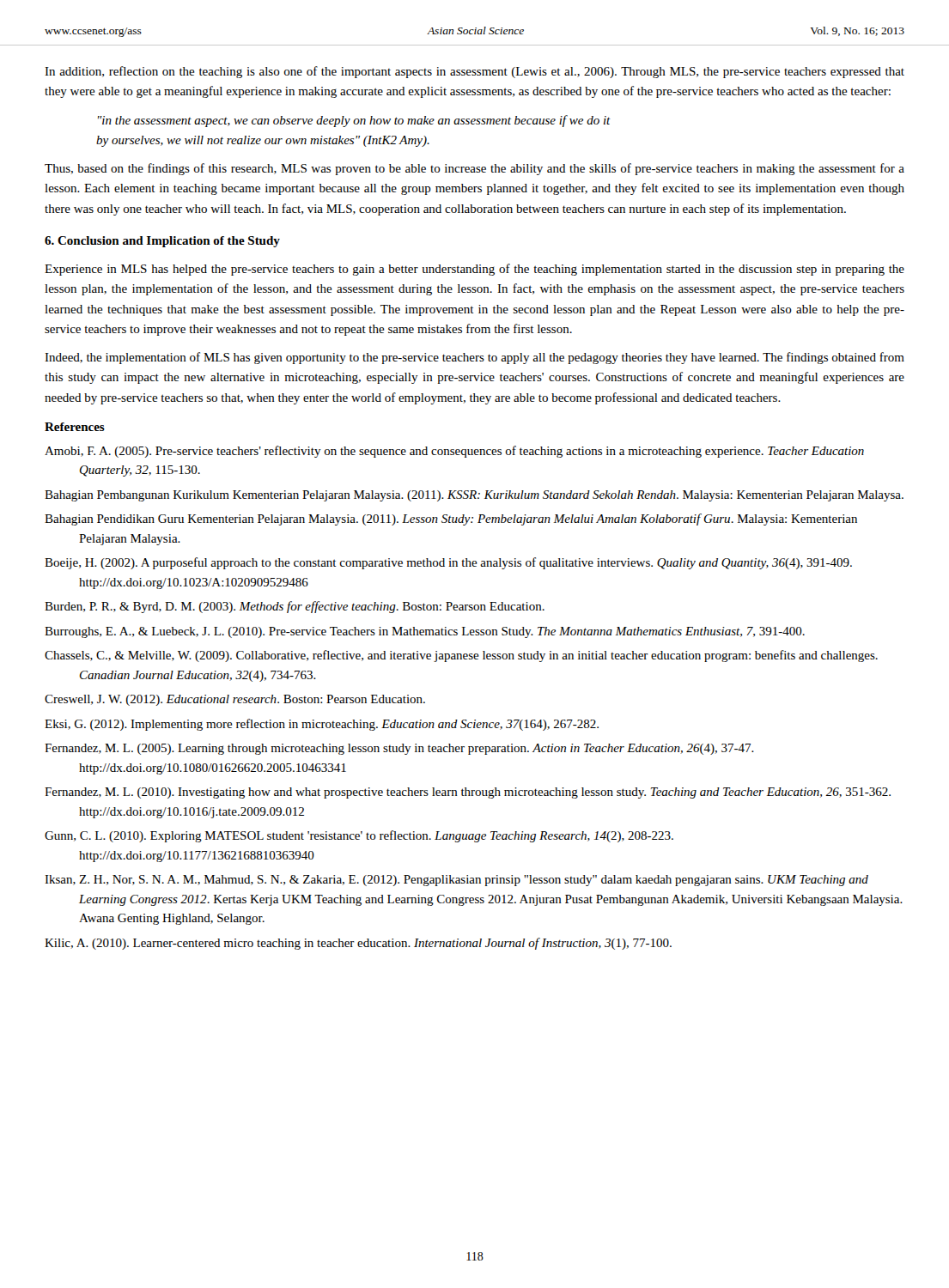Where is the passage that starts "Iksan, Z. H., Nor, S. N."?
949x1288 pixels.
click(474, 899)
